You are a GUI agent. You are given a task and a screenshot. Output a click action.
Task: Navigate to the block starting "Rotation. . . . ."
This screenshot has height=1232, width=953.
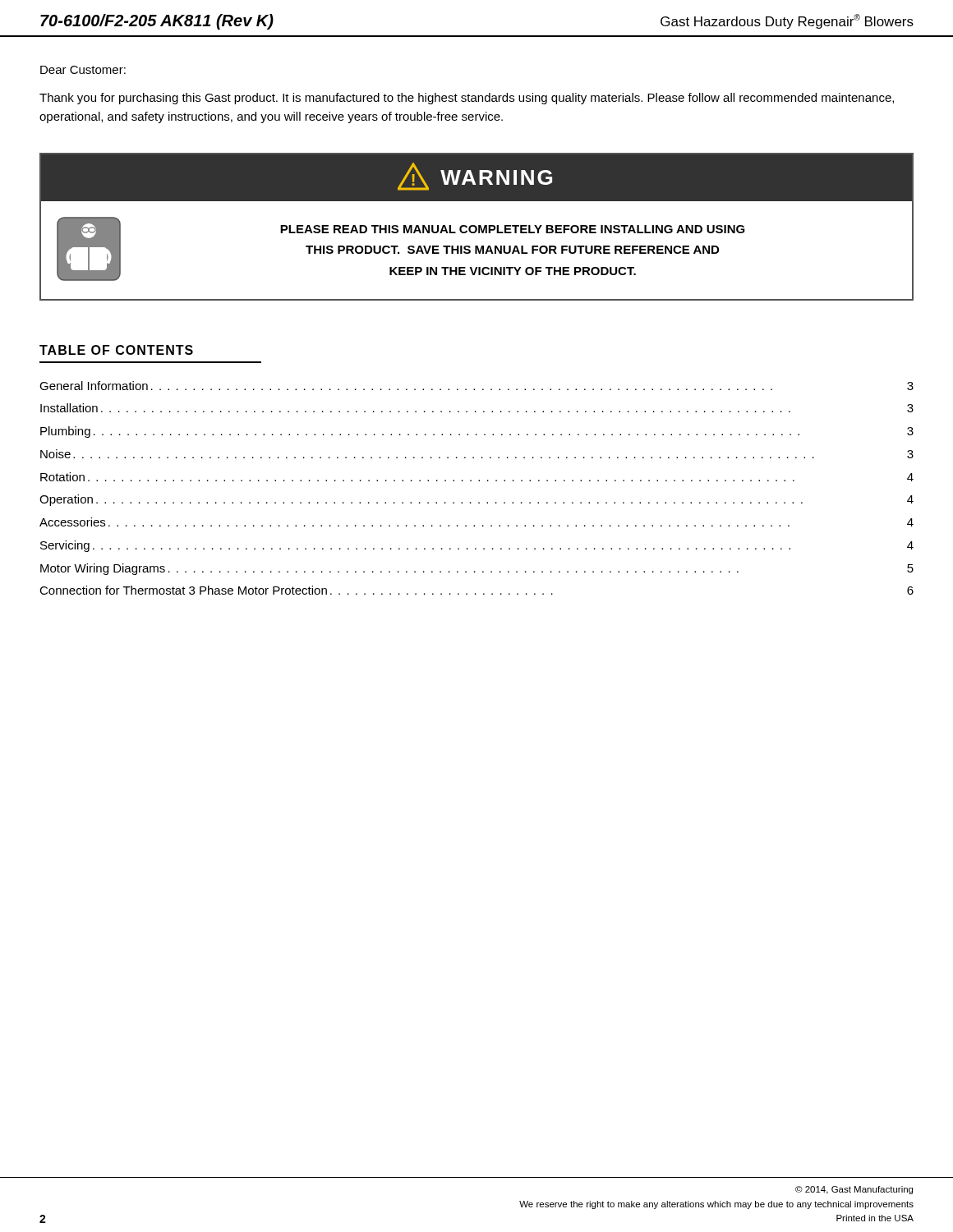(x=476, y=477)
